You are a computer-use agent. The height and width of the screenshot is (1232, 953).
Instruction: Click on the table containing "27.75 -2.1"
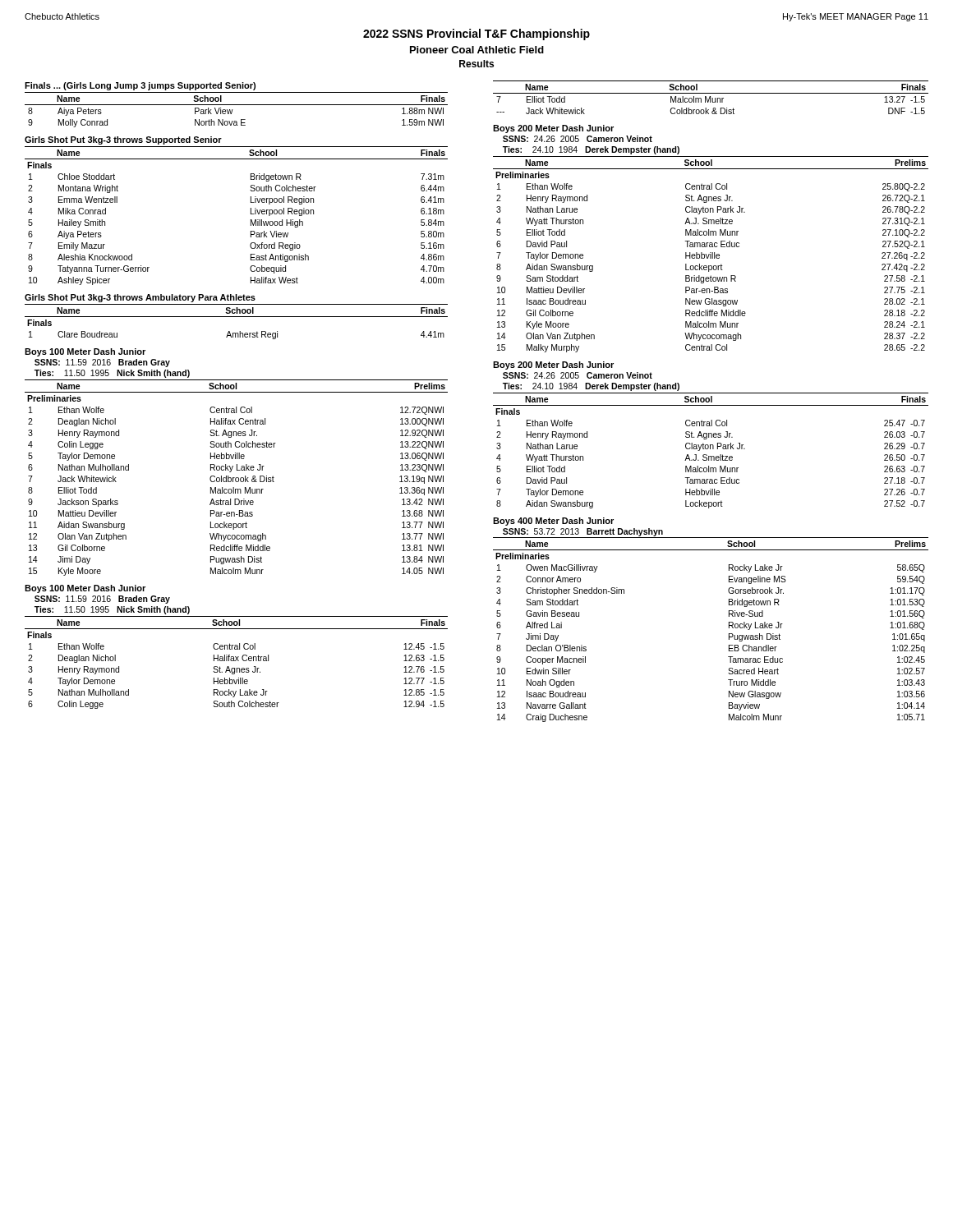pyautogui.click(x=711, y=255)
